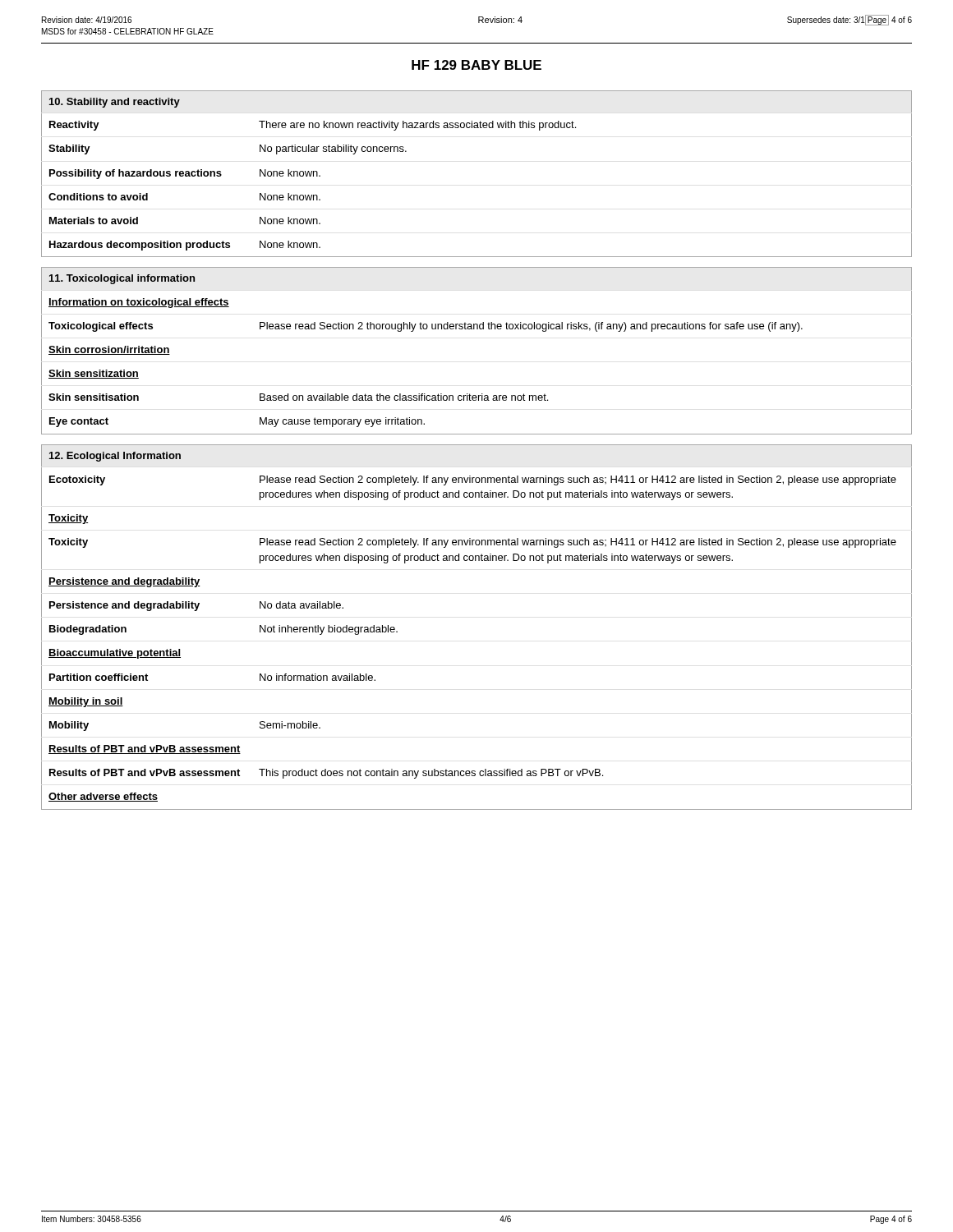Find the element starting "HF 129 BABY BLUE"
953x1232 pixels.
476,66
